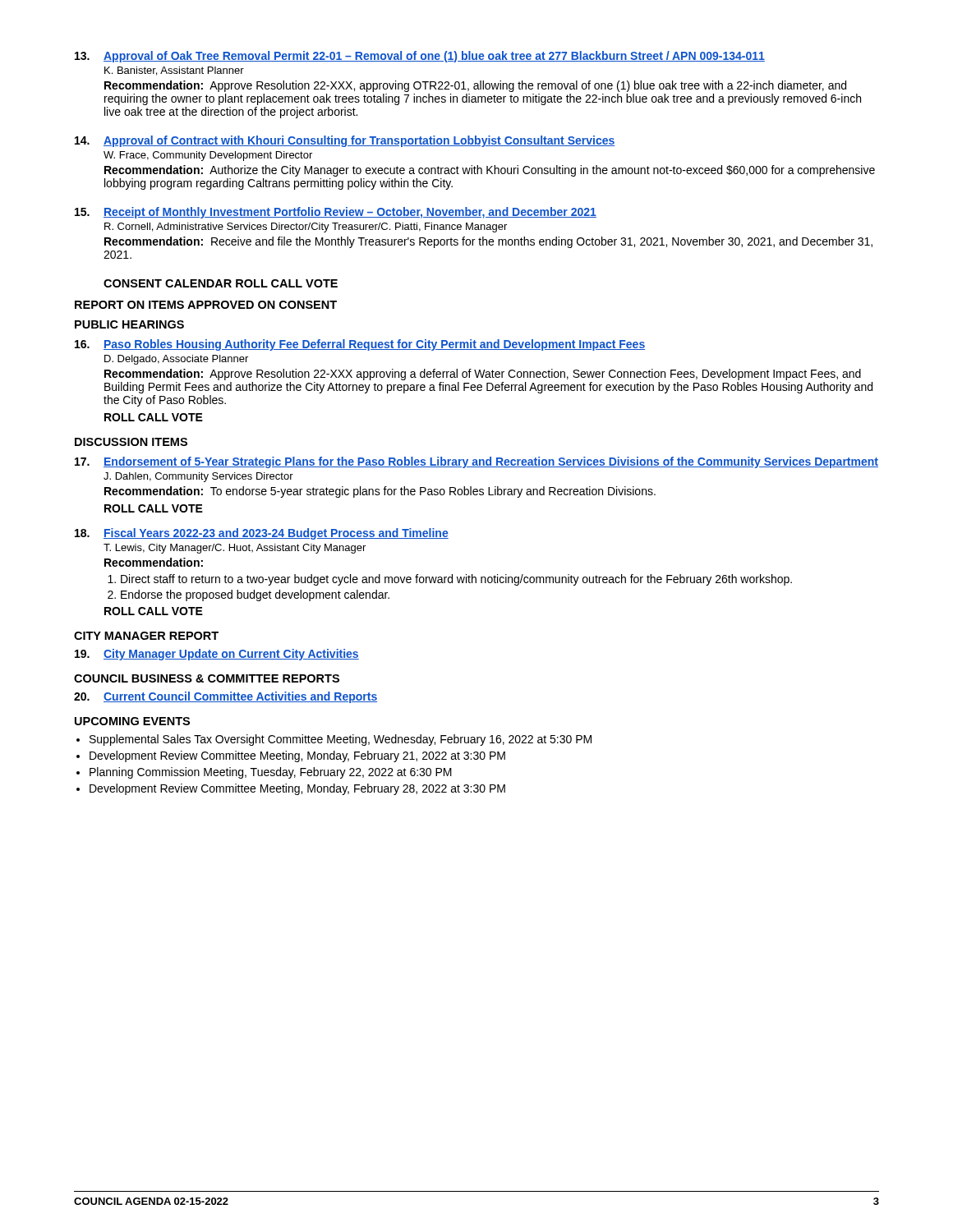Select the list item containing "18. Fiscal Years 2022-23 and"
Screen dimensions: 1232x953
click(x=476, y=572)
